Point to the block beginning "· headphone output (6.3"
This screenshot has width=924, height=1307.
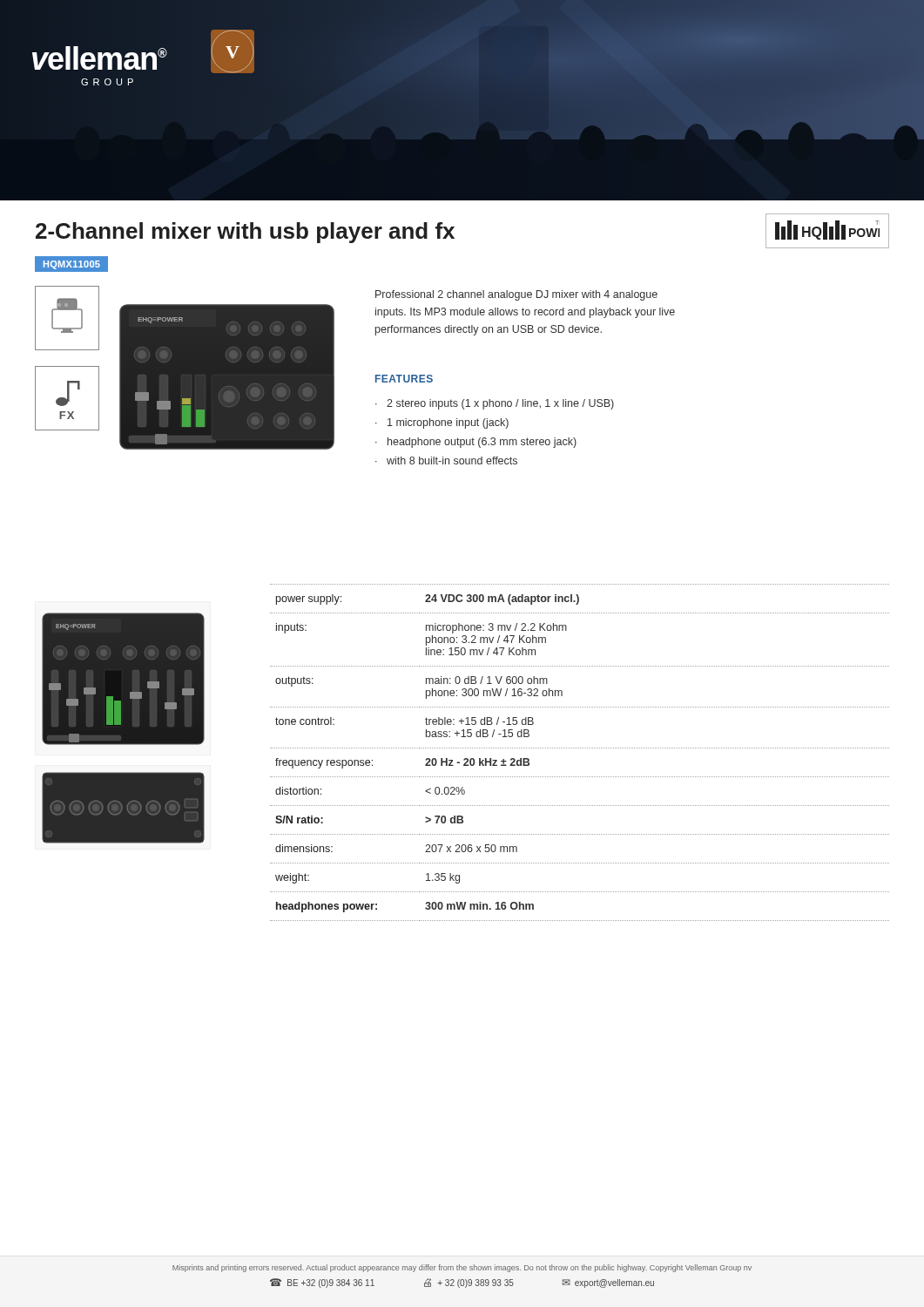[476, 442]
